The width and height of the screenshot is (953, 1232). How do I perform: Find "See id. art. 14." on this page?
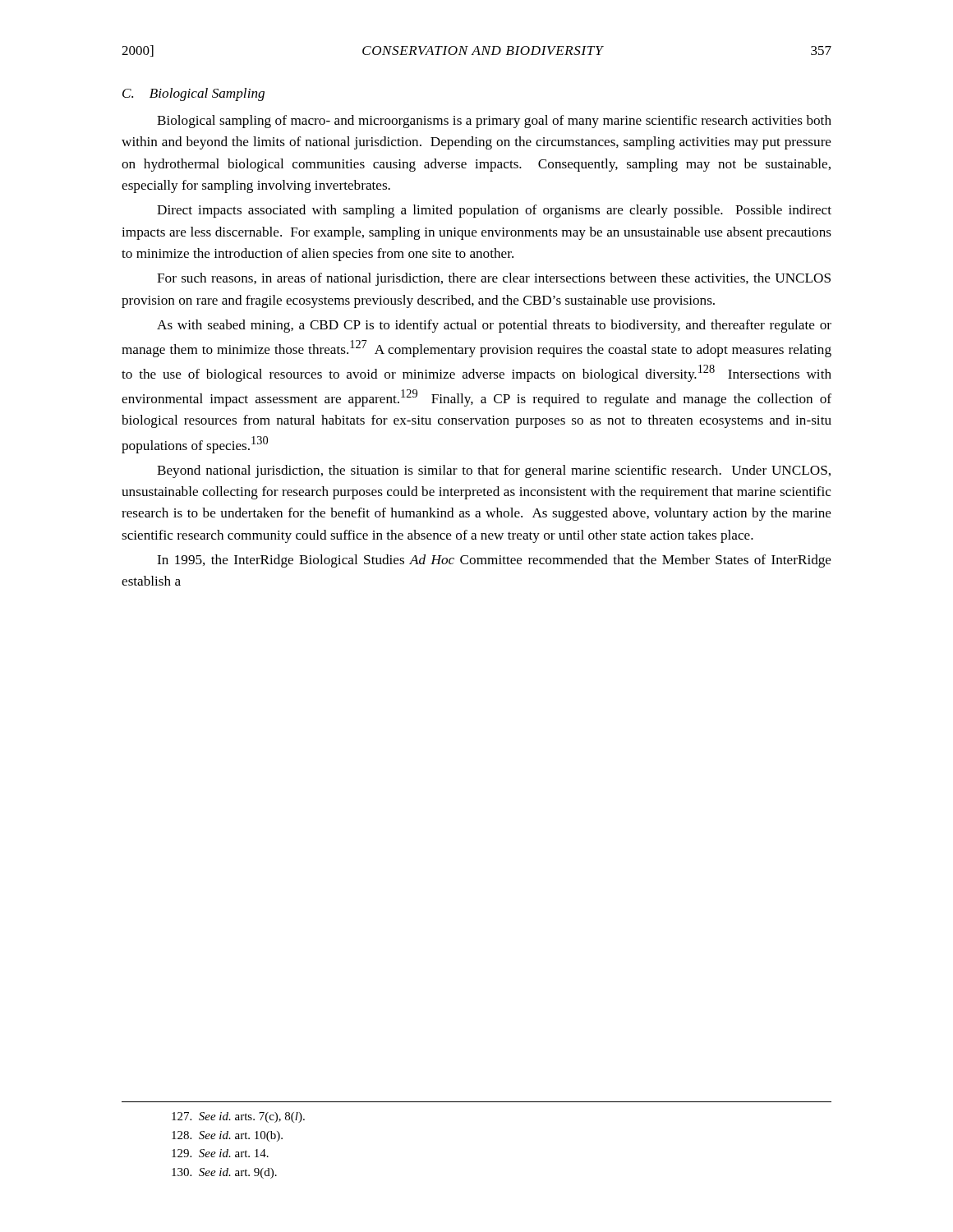[x=208, y=1153]
